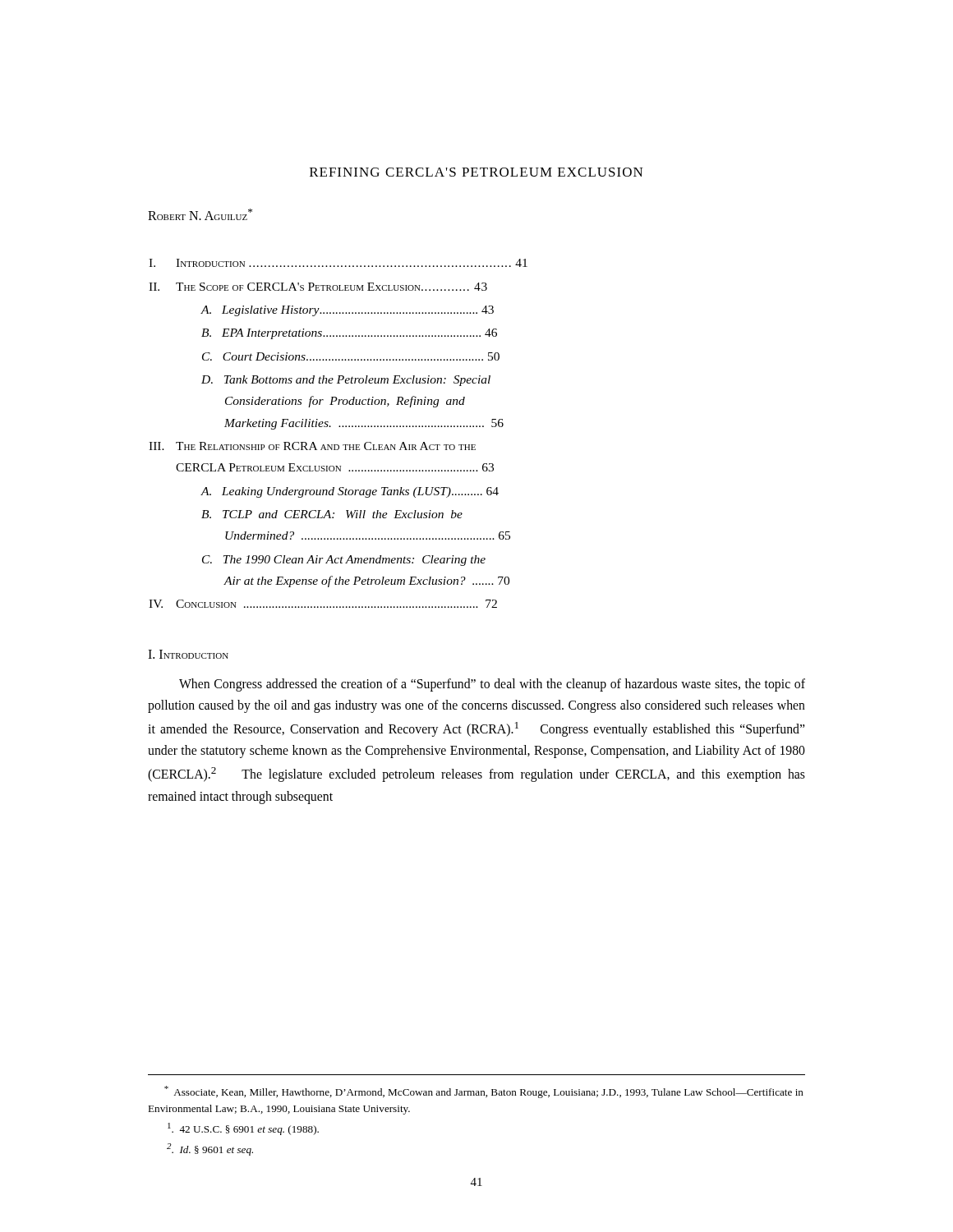Click the footnote
This screenshot has width=953, height=1232.
(x=476, y=1120)
